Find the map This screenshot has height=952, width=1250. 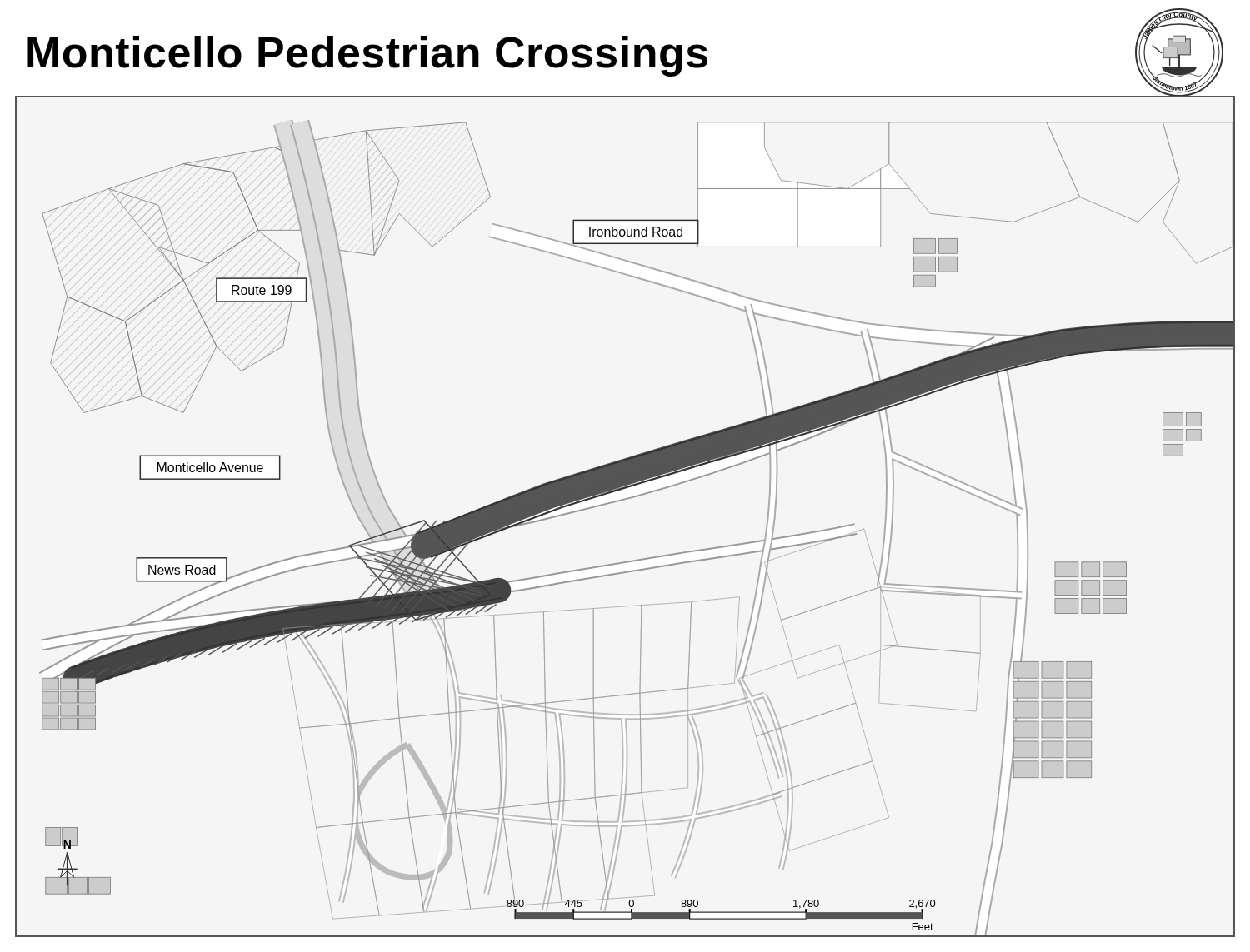coord(625,516)
